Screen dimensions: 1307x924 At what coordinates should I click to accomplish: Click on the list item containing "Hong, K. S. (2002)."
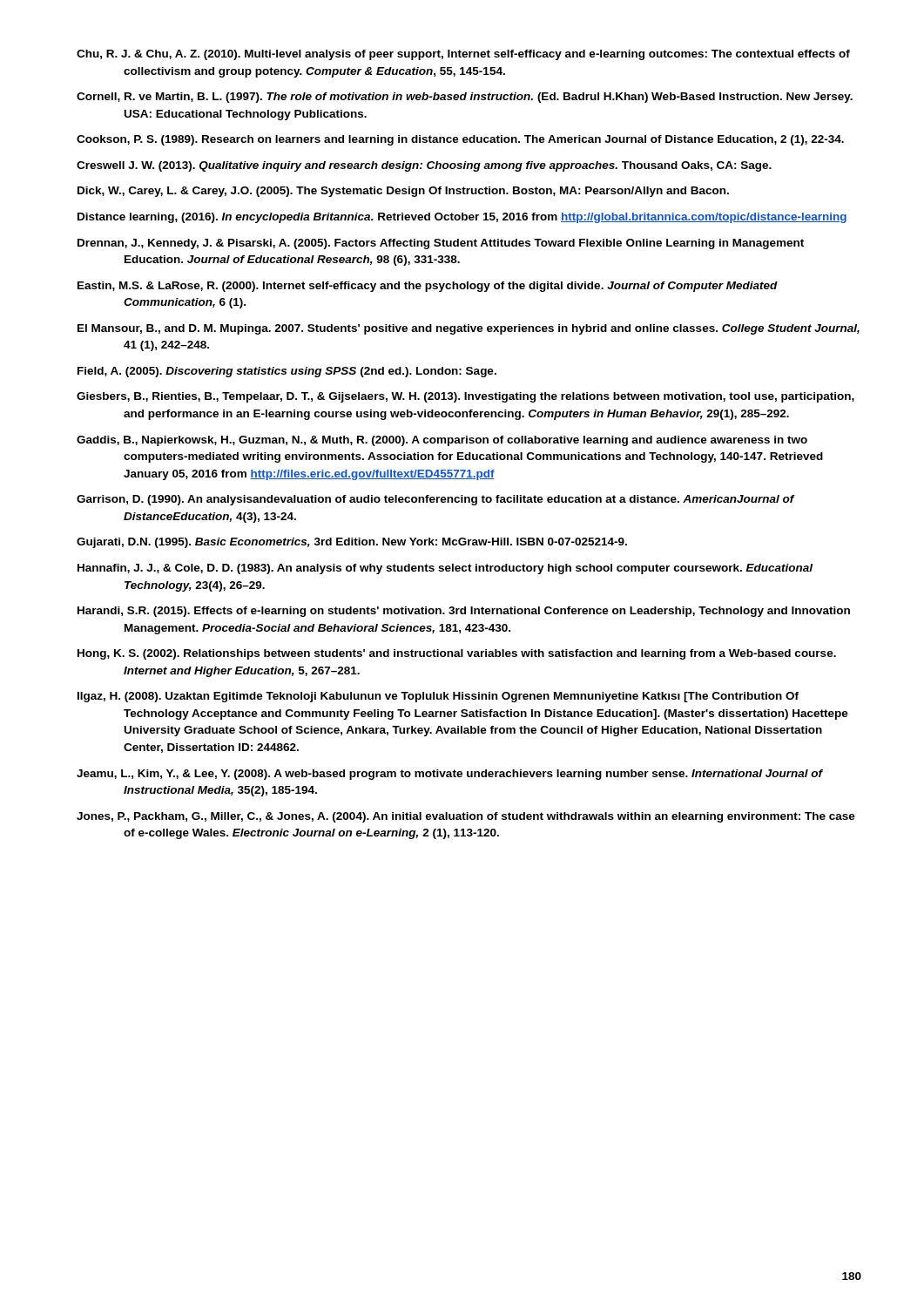pos(457,662)
